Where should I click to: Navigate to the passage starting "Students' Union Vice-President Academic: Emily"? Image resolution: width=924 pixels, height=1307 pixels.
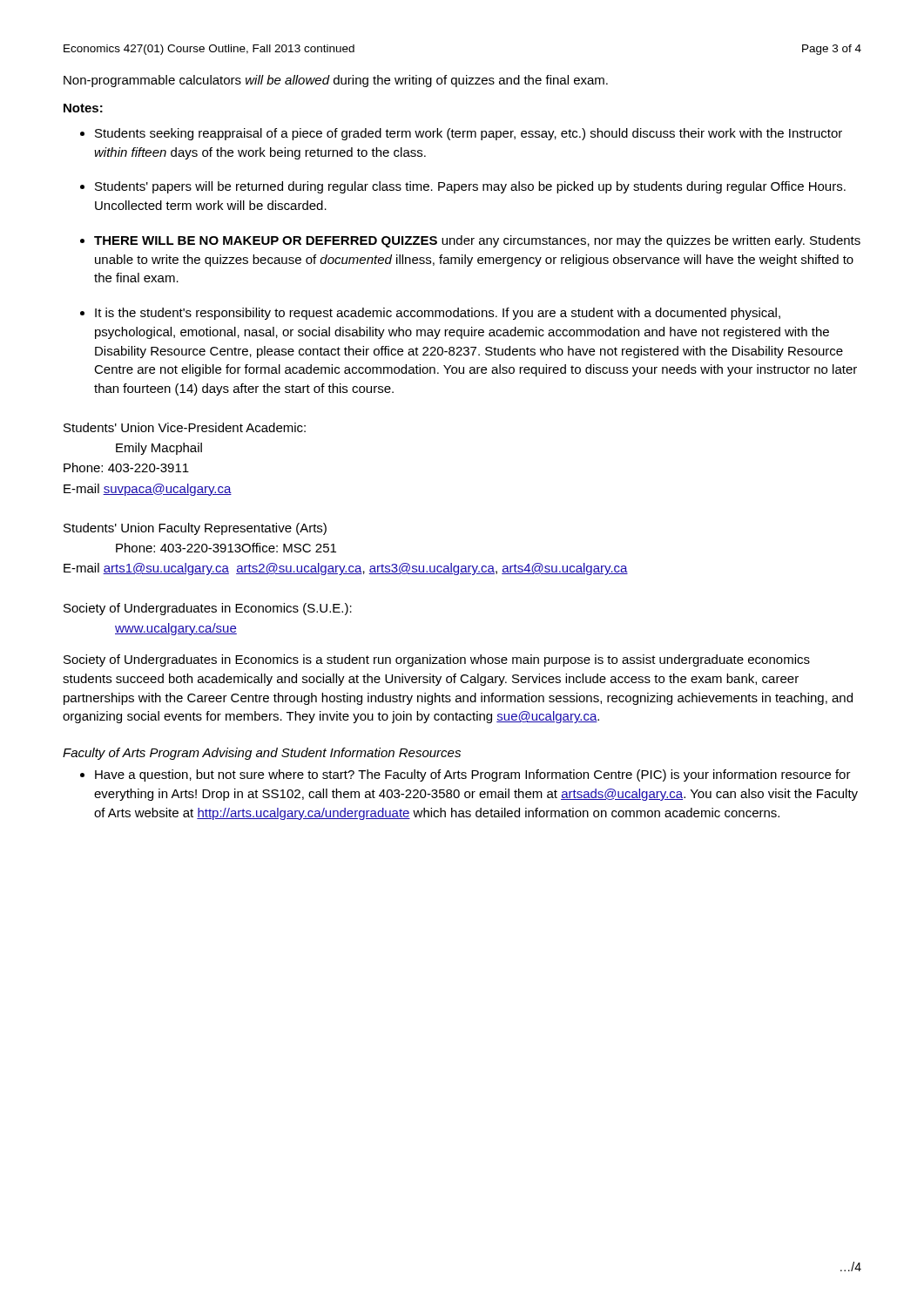click(x=185, y=458)
